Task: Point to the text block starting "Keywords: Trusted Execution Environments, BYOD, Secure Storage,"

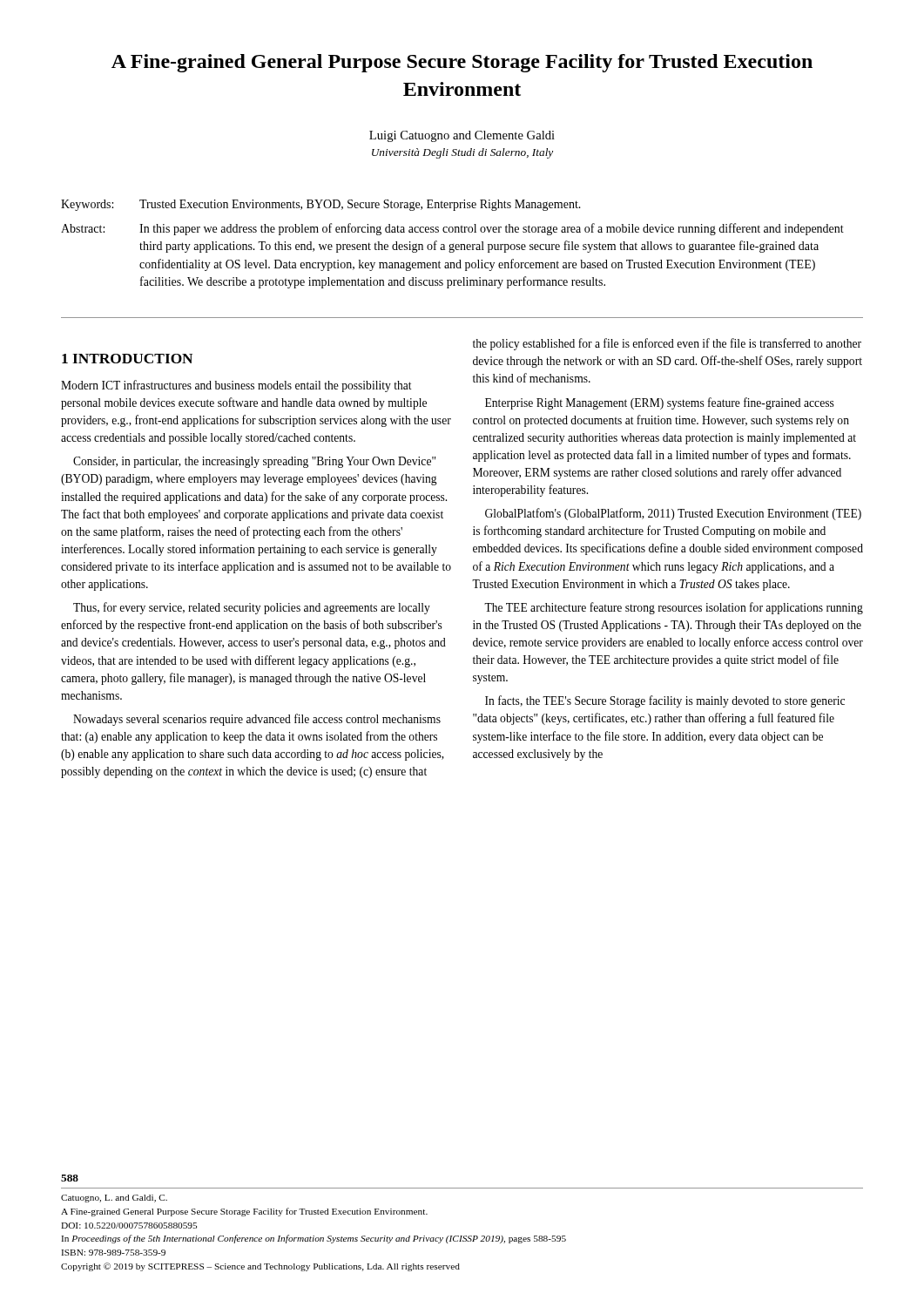Action: [x=462, y=205]
